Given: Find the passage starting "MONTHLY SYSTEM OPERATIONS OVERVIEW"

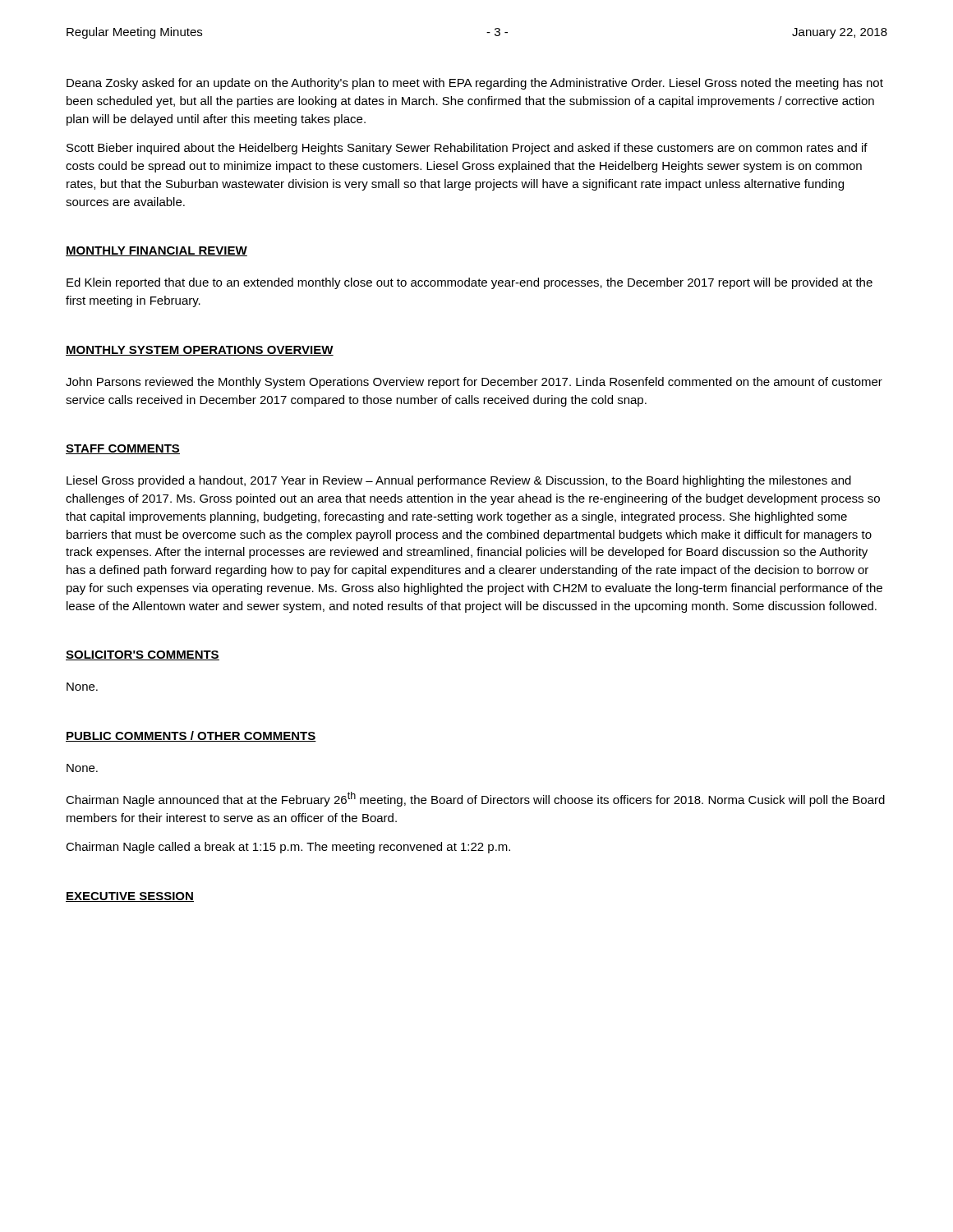Looking at the screenshot, I should click(x=199, y=349).
